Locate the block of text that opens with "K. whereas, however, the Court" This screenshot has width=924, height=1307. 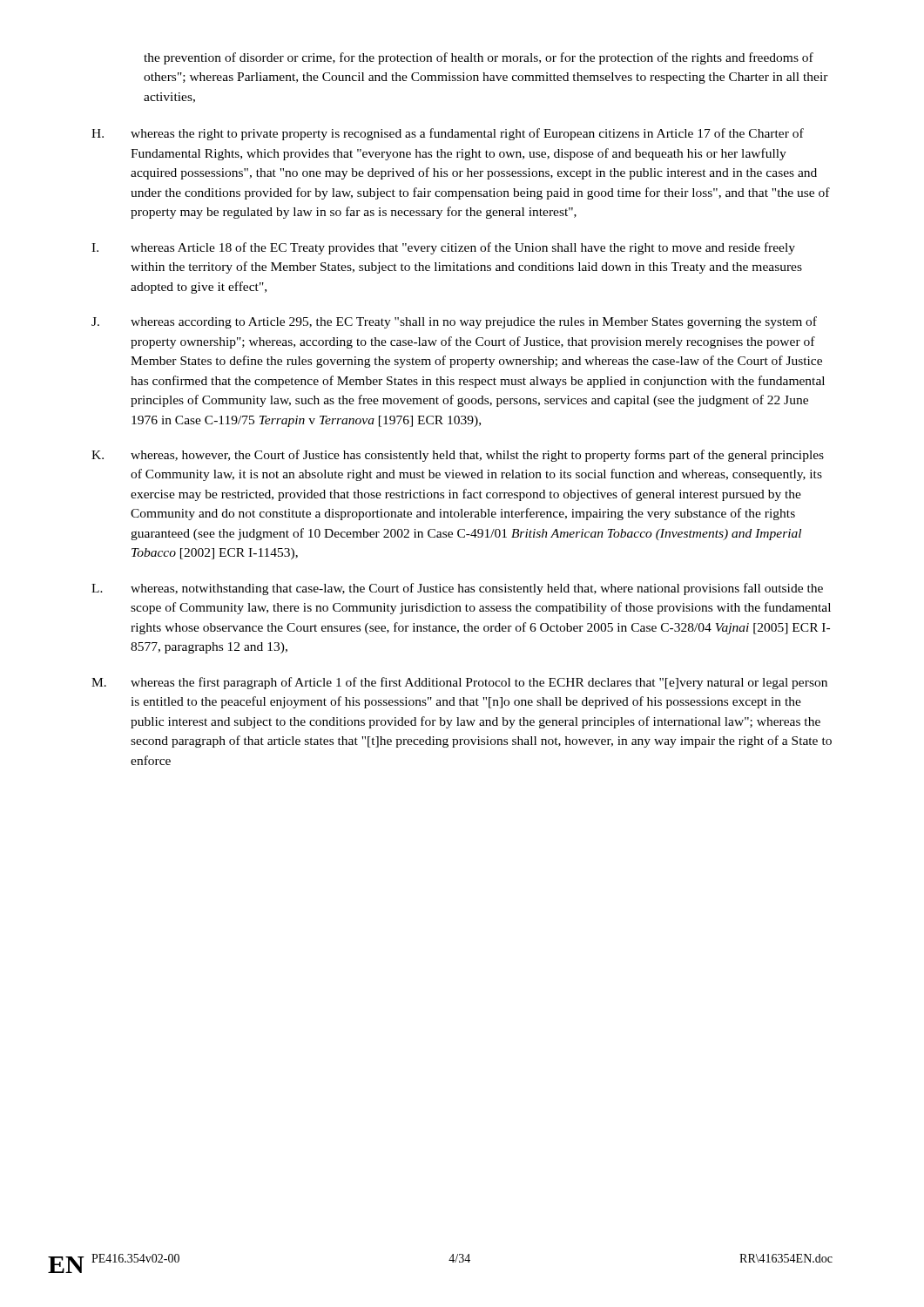pyautogui.click(x=462, y=504)
